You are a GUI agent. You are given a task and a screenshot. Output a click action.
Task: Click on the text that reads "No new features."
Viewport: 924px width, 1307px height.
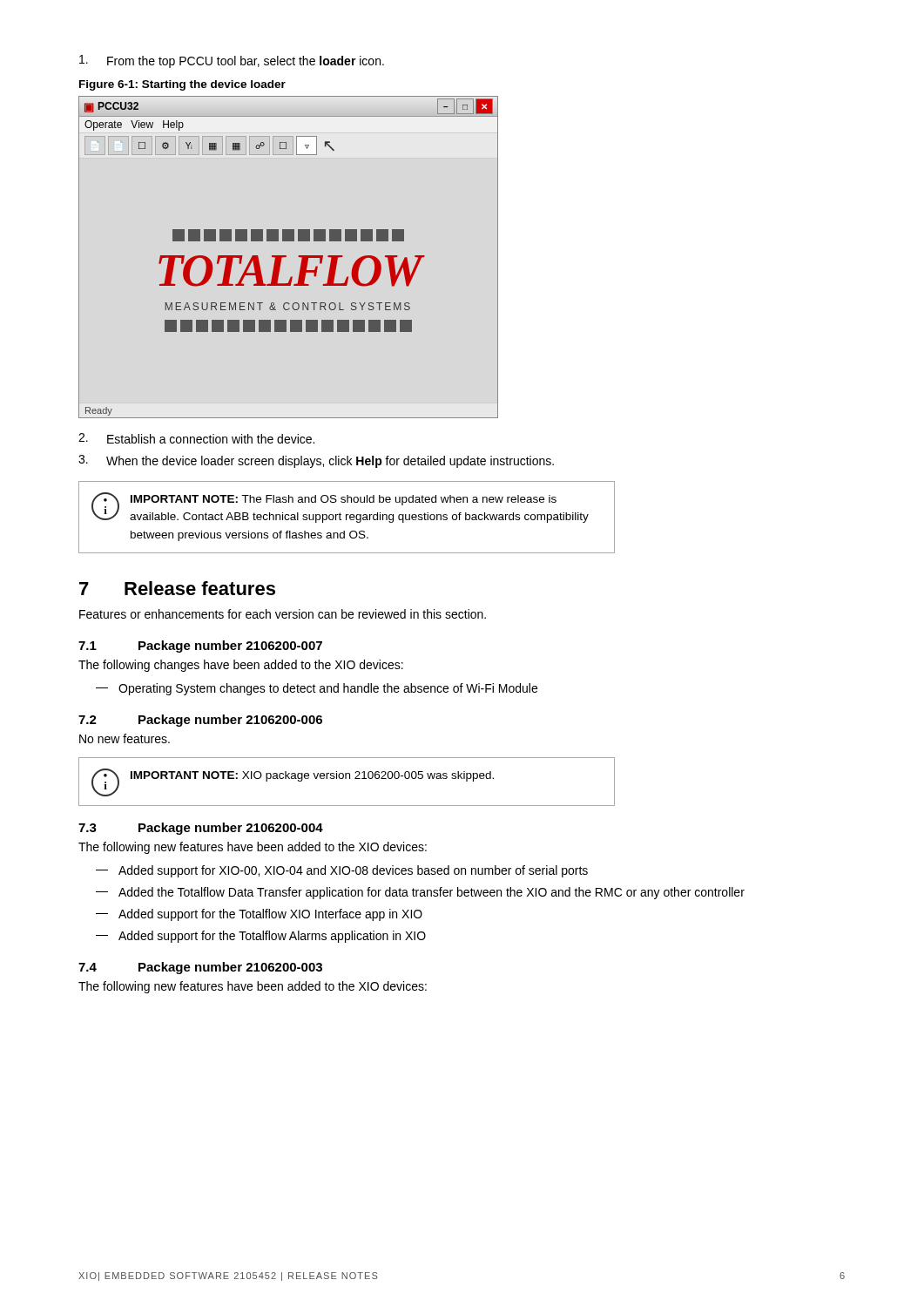point(124,739)
